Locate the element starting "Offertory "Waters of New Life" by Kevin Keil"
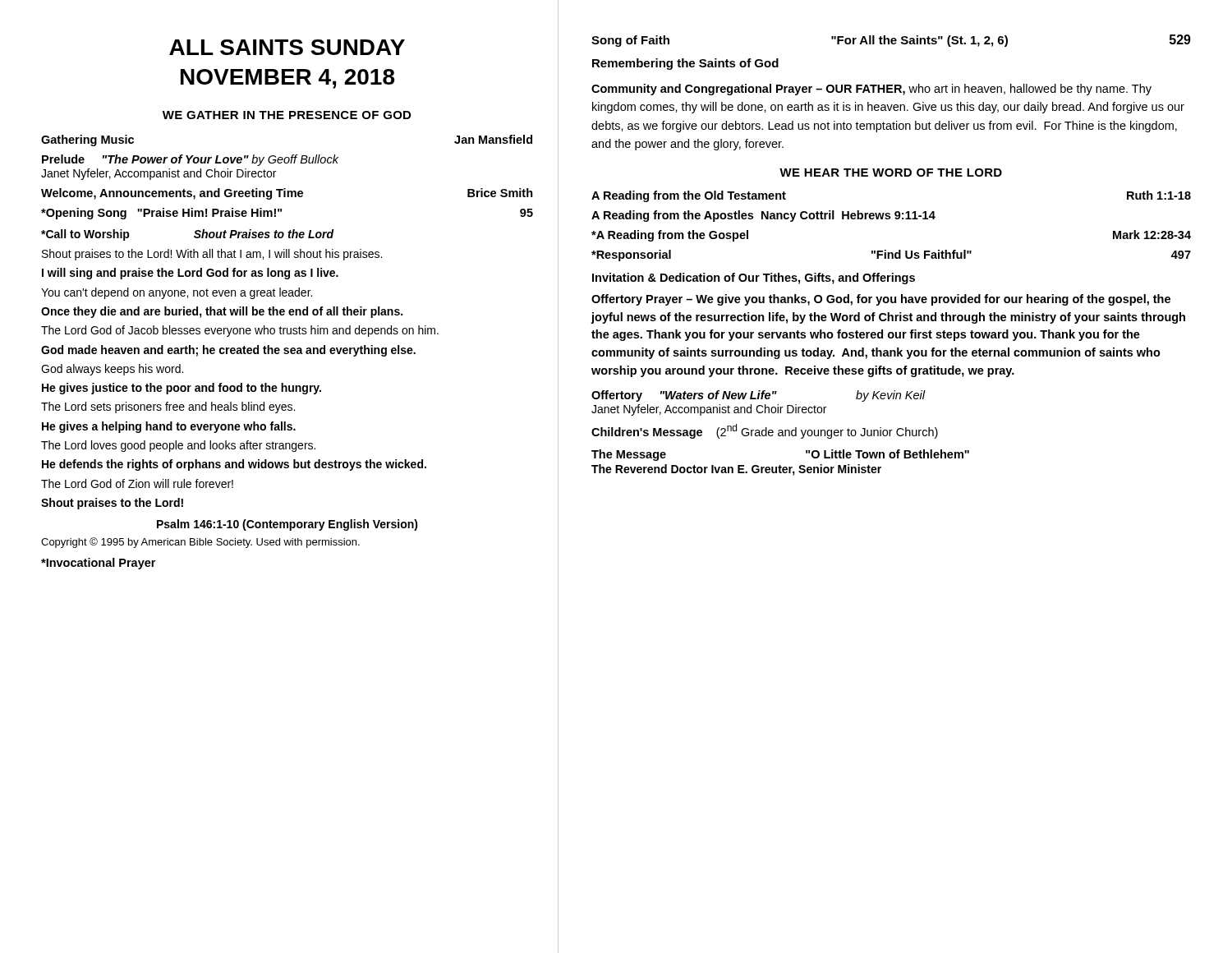Viewport: 1232px width, 953px height. 891,402
